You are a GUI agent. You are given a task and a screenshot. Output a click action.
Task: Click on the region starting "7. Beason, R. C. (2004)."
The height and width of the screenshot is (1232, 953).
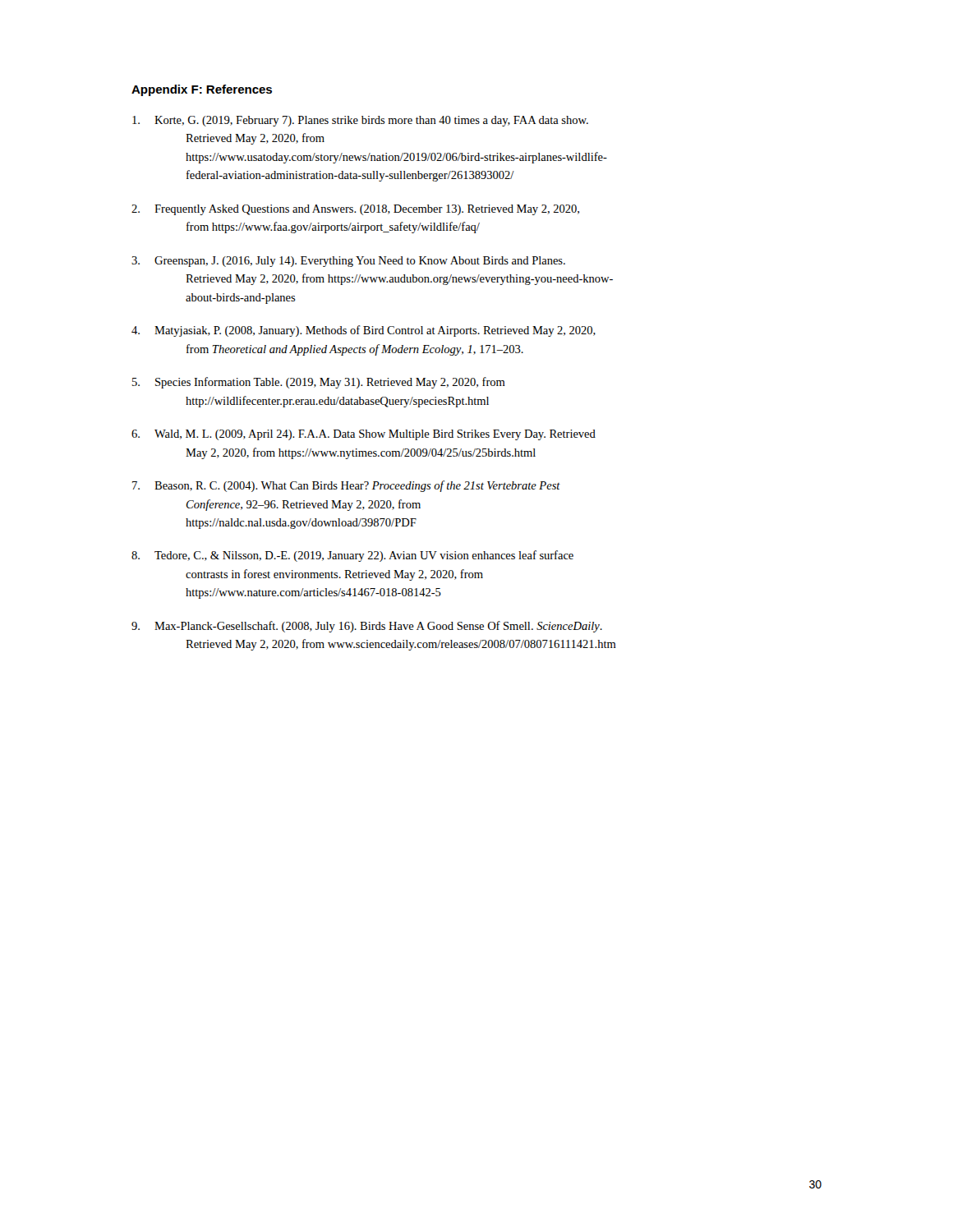pyautogui.click(x=346, y=486)
